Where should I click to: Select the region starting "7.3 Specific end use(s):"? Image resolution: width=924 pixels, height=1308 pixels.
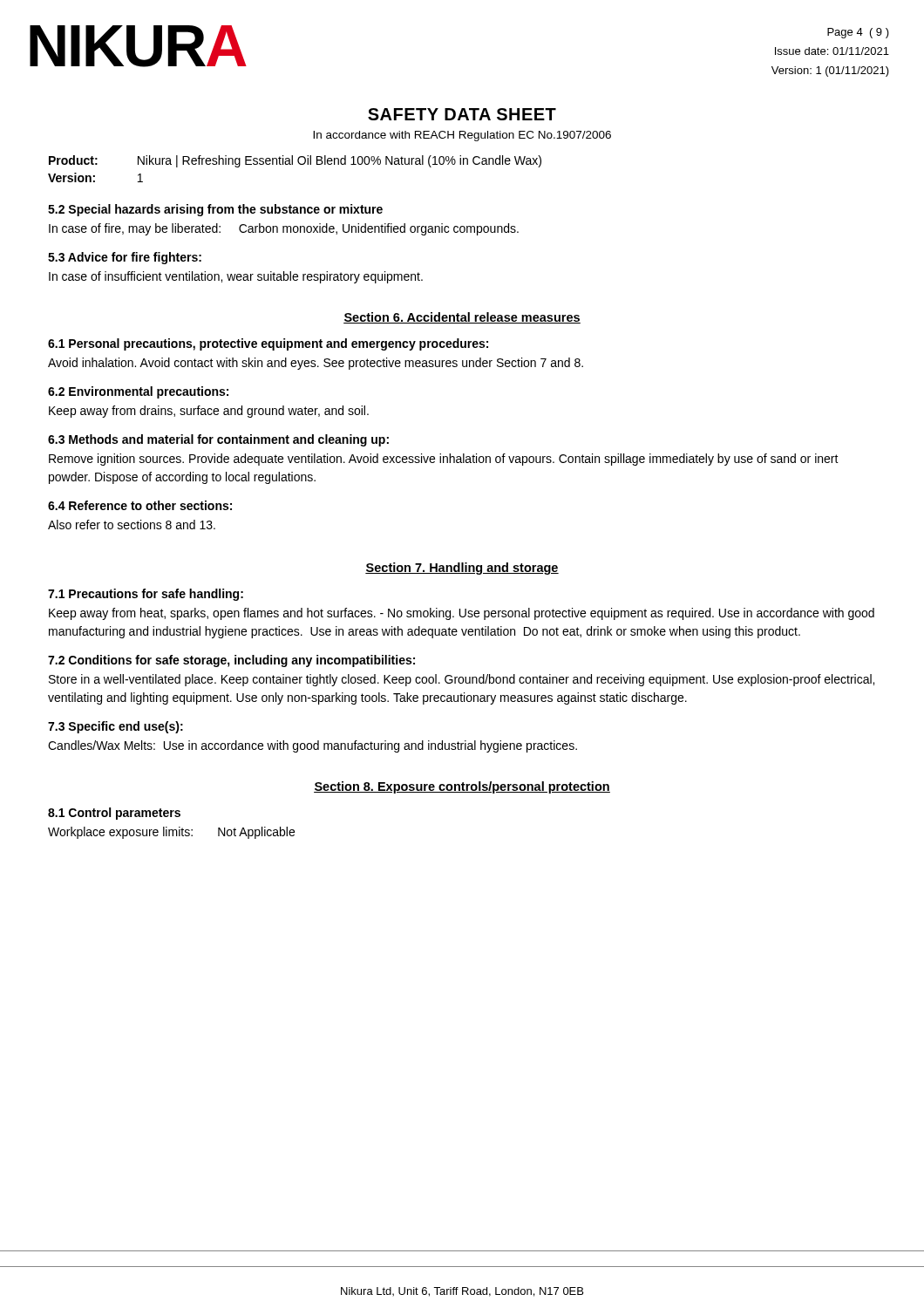tap(116, 726)
